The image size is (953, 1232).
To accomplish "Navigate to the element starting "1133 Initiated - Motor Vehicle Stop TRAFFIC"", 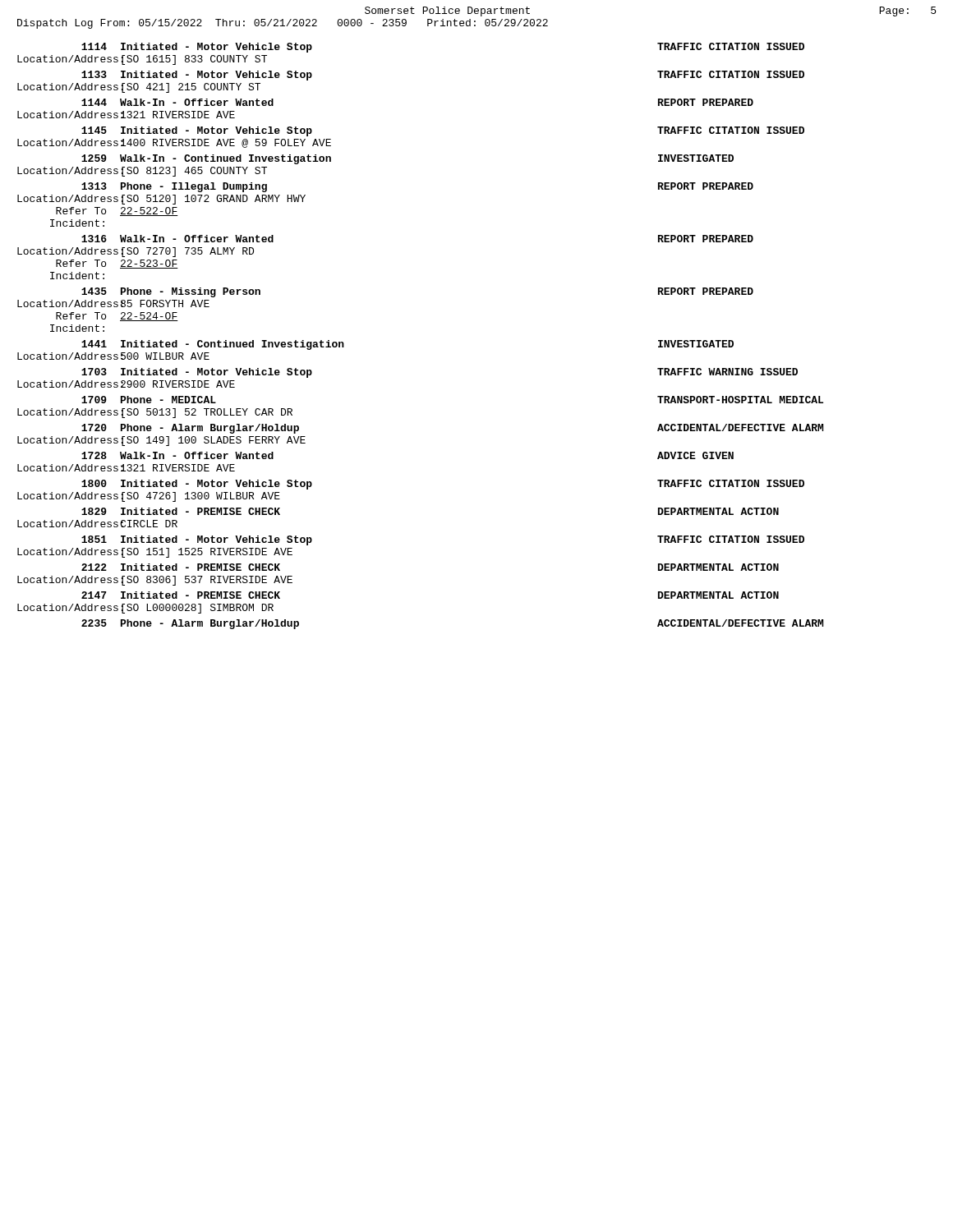I will point(91,75).
